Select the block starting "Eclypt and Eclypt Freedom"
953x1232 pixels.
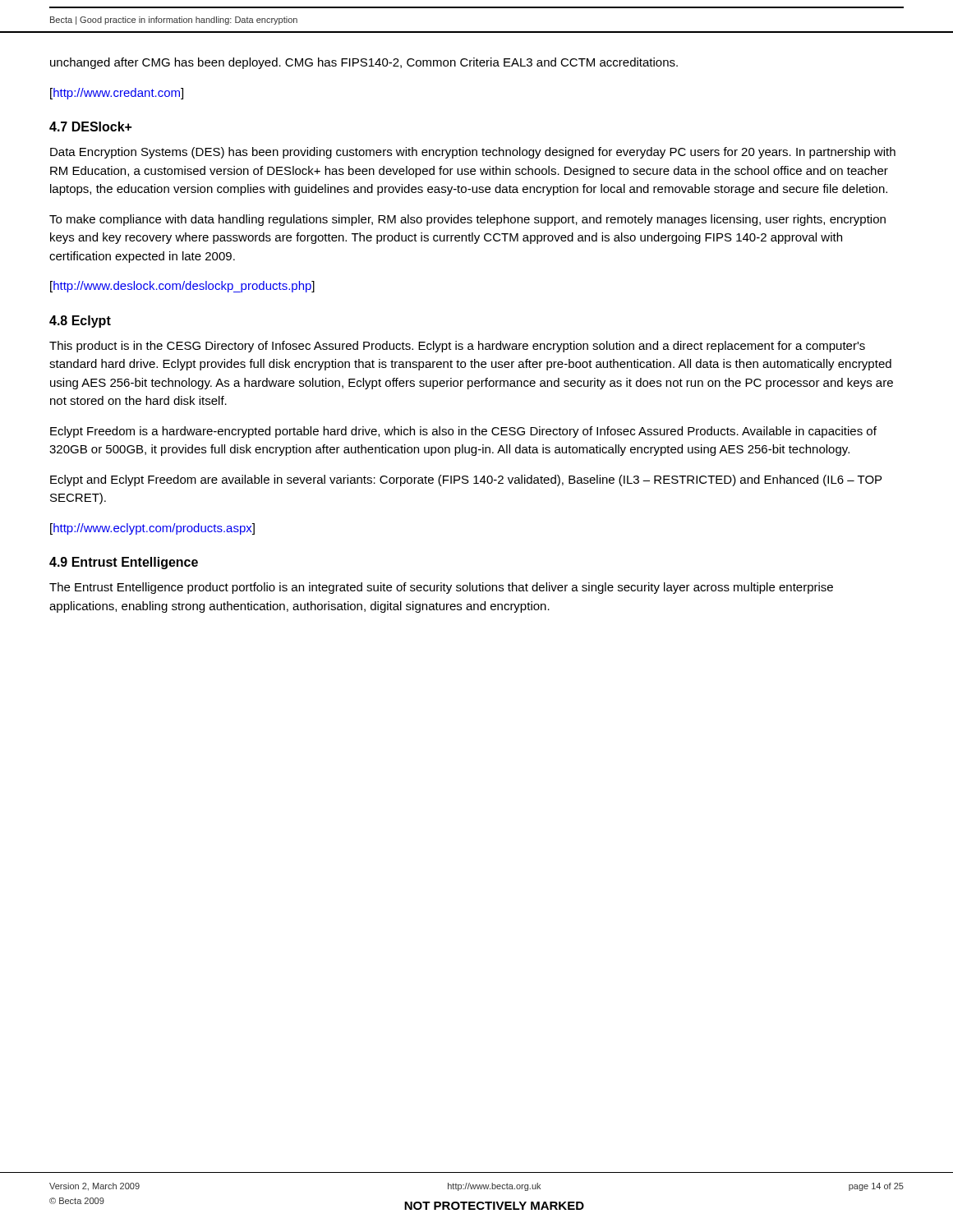(466, 488)
